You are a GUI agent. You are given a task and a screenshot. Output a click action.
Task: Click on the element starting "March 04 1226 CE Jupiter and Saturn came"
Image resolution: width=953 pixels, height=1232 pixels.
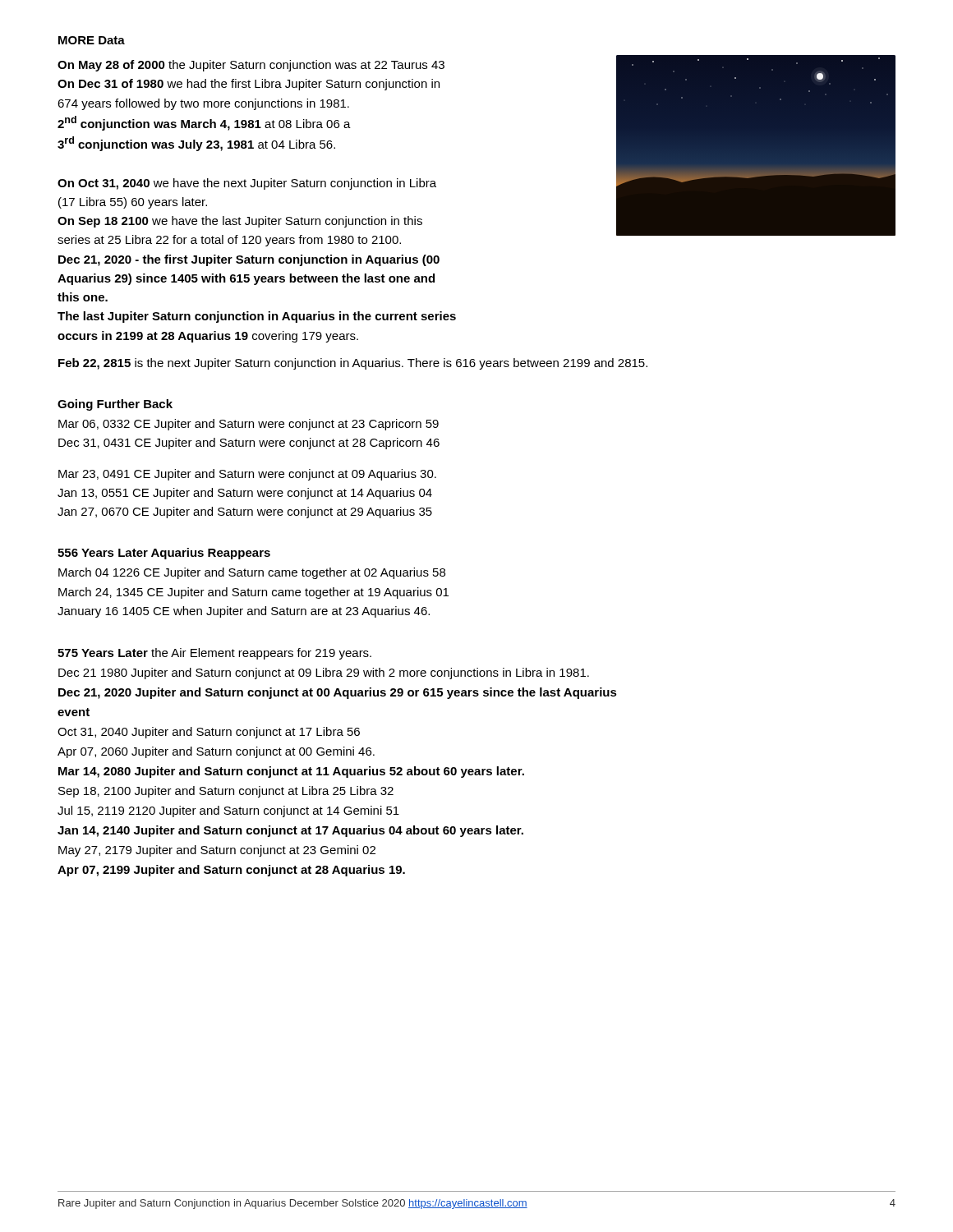tap(253, 591)
